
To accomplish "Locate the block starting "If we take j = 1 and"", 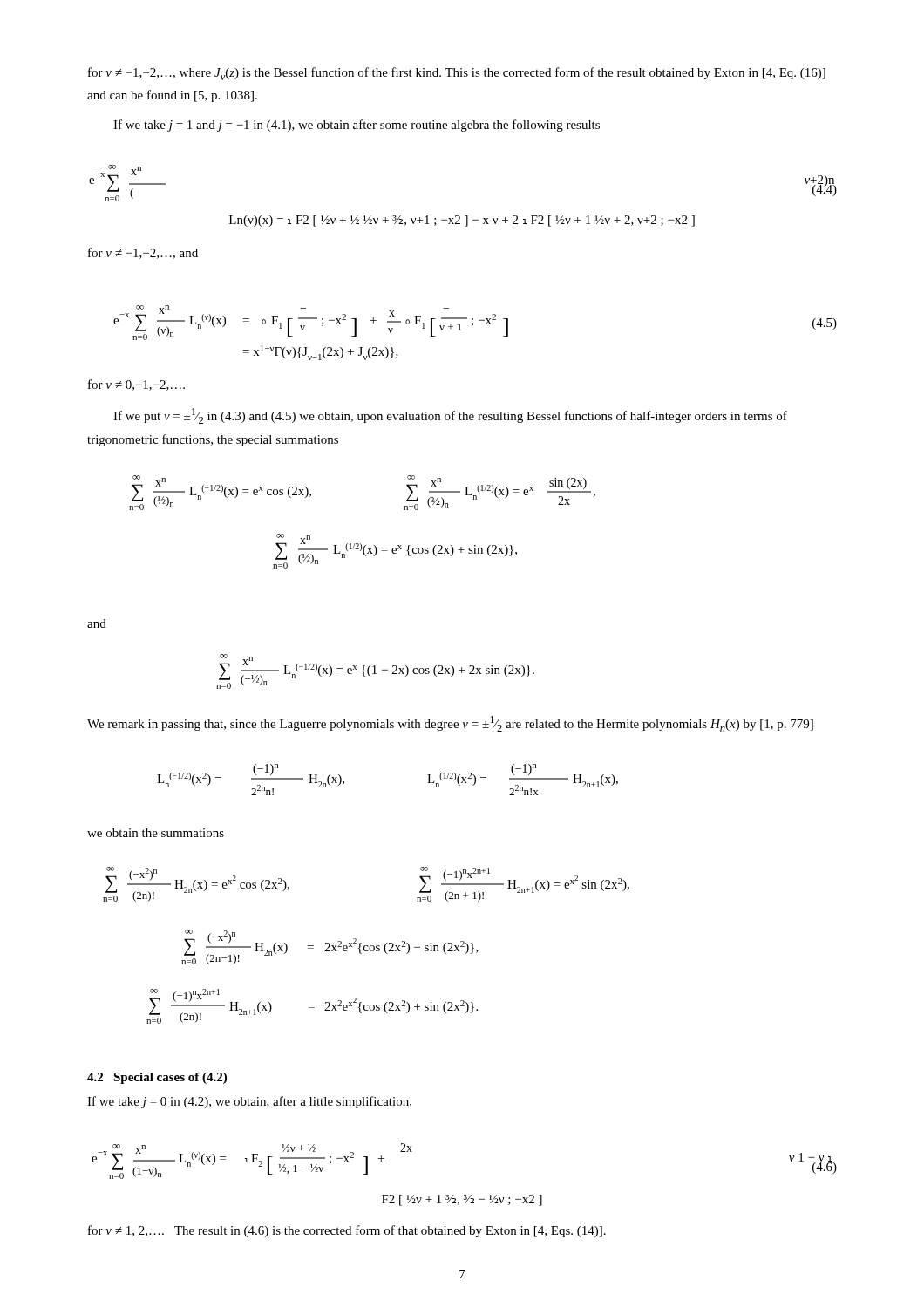I will (x=357, y=124).
